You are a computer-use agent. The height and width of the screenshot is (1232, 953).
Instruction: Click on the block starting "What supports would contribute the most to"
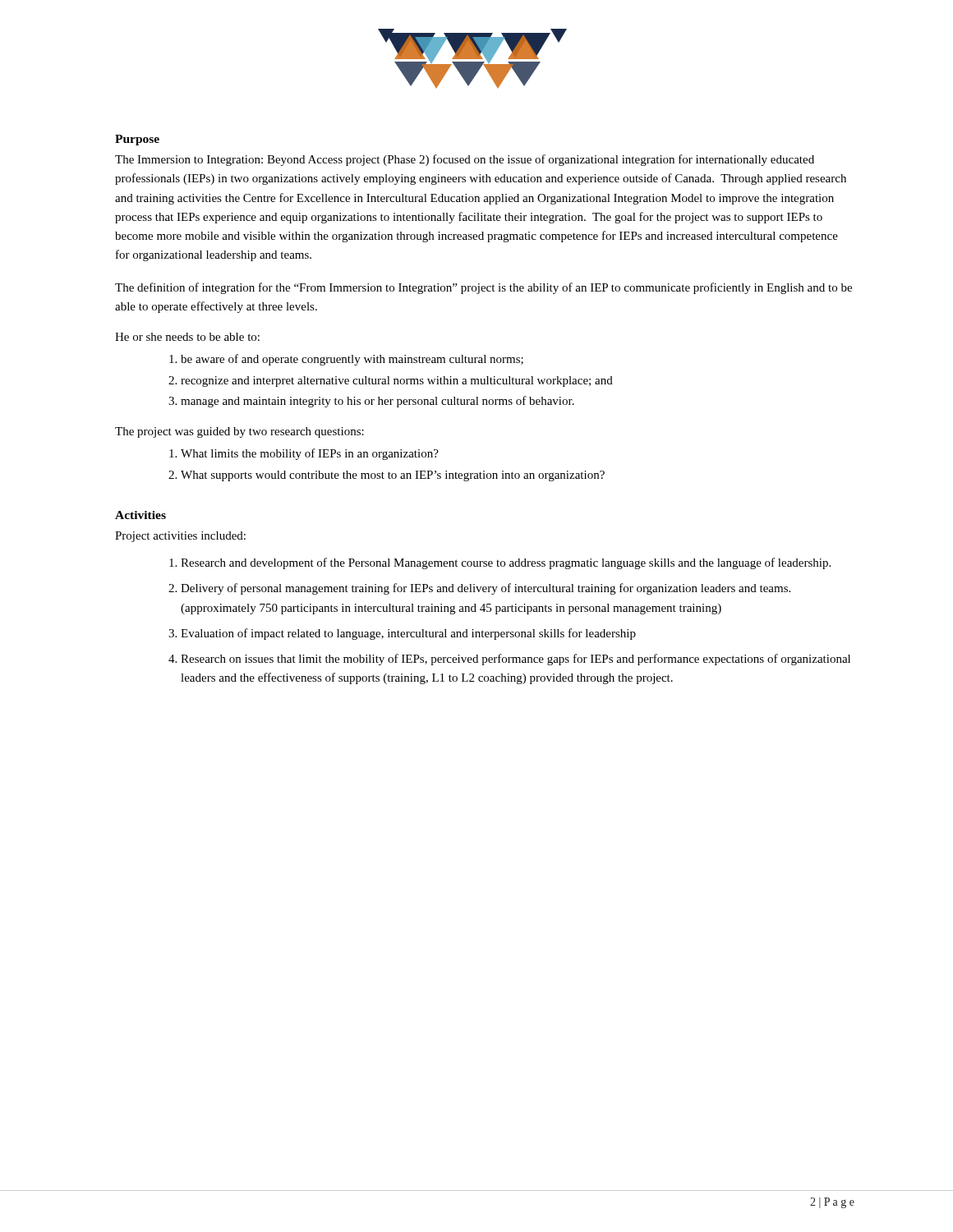point(393,474)
